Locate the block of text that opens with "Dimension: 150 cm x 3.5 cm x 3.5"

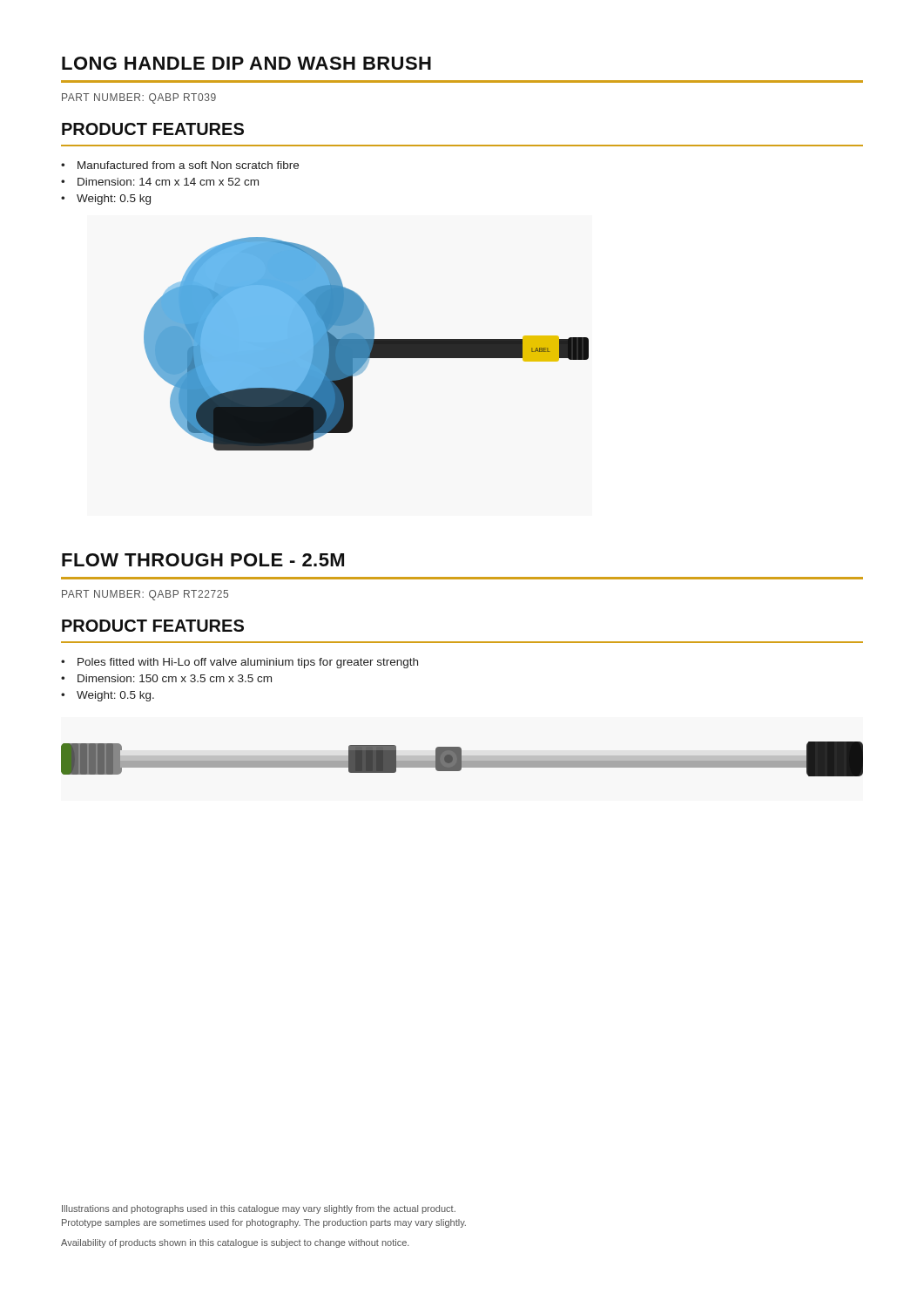(175, 678)
